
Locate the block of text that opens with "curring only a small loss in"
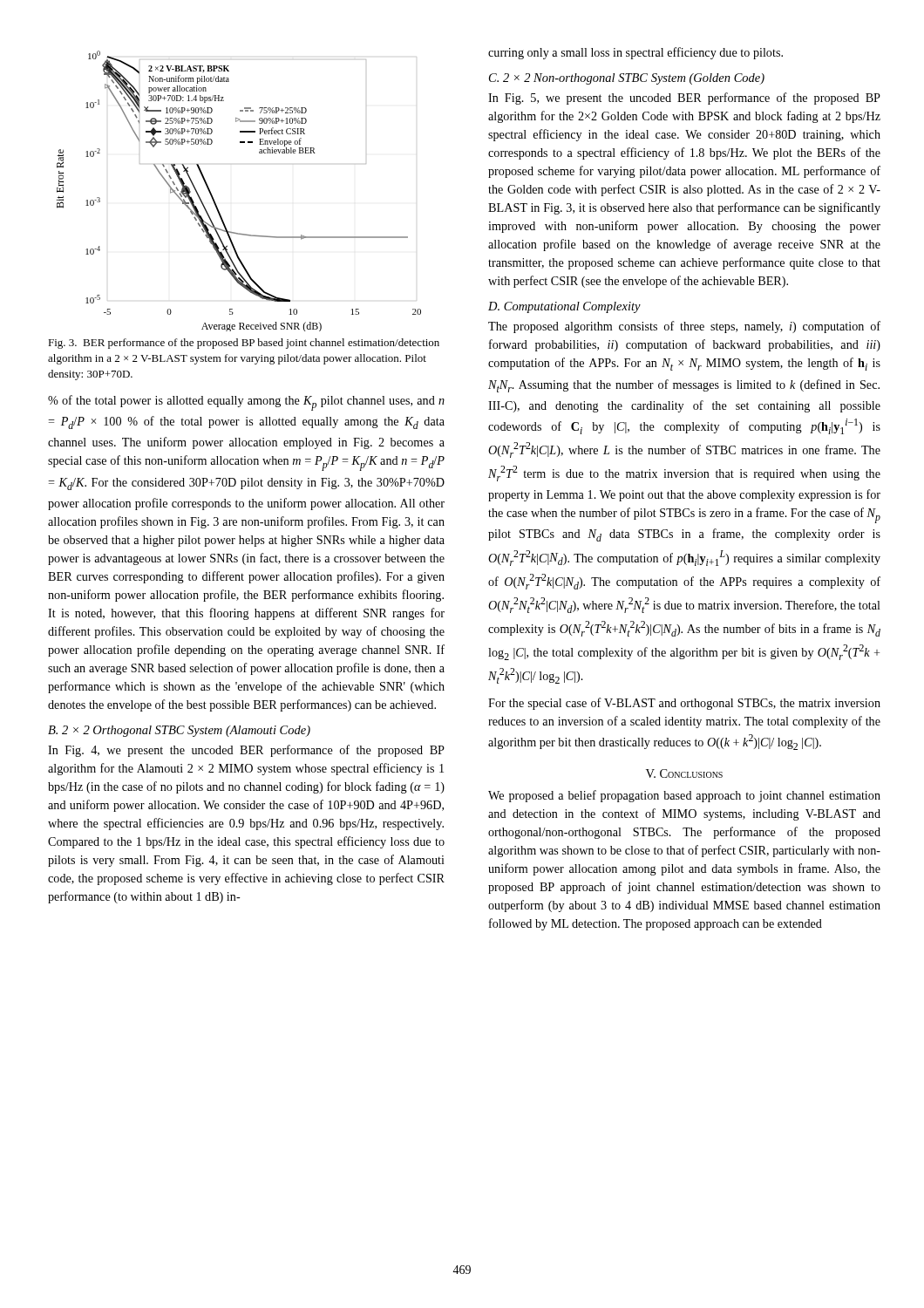[x=684, y=53]
